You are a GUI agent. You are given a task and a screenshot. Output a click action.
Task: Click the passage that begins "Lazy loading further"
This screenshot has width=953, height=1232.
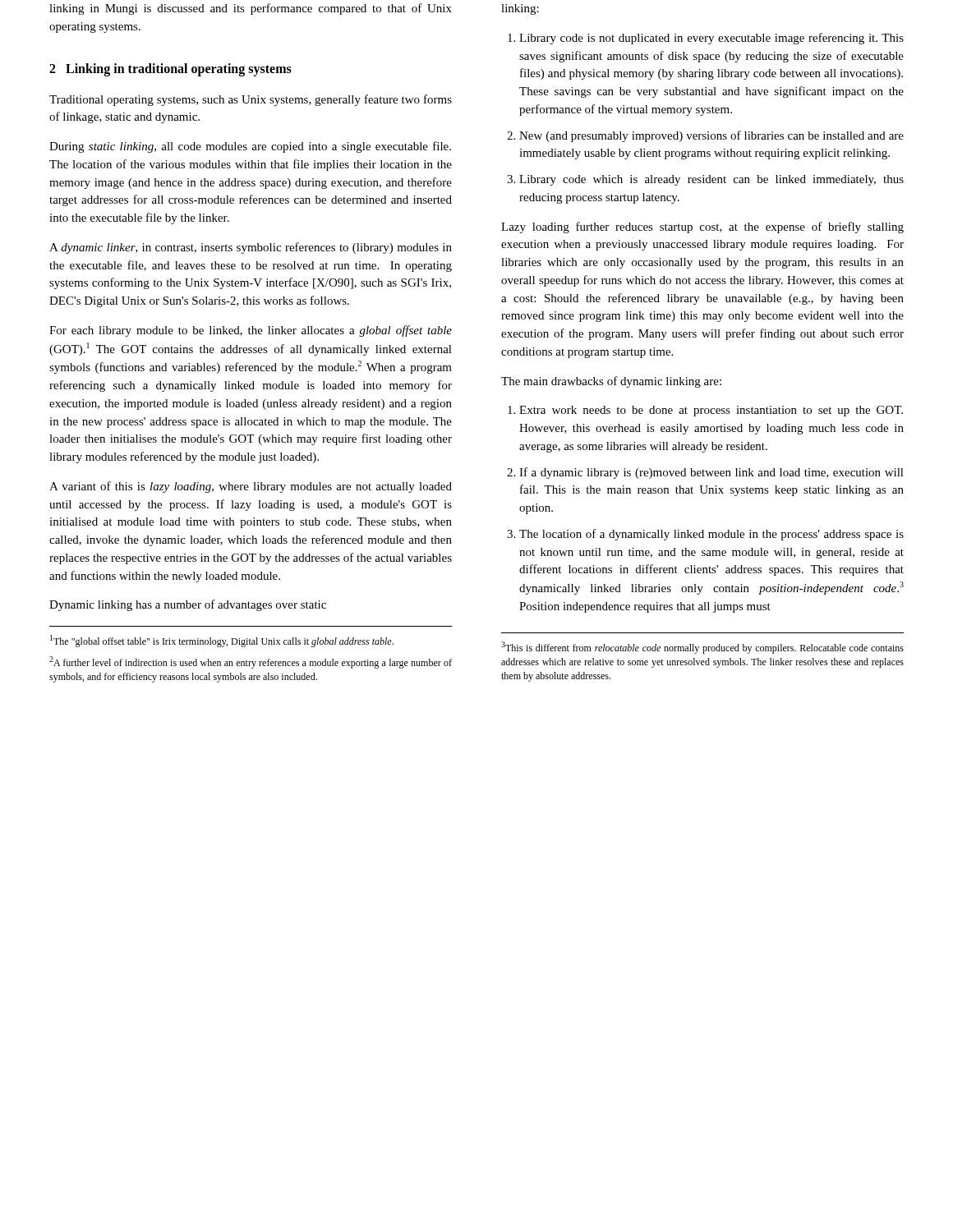click(702, 289)
